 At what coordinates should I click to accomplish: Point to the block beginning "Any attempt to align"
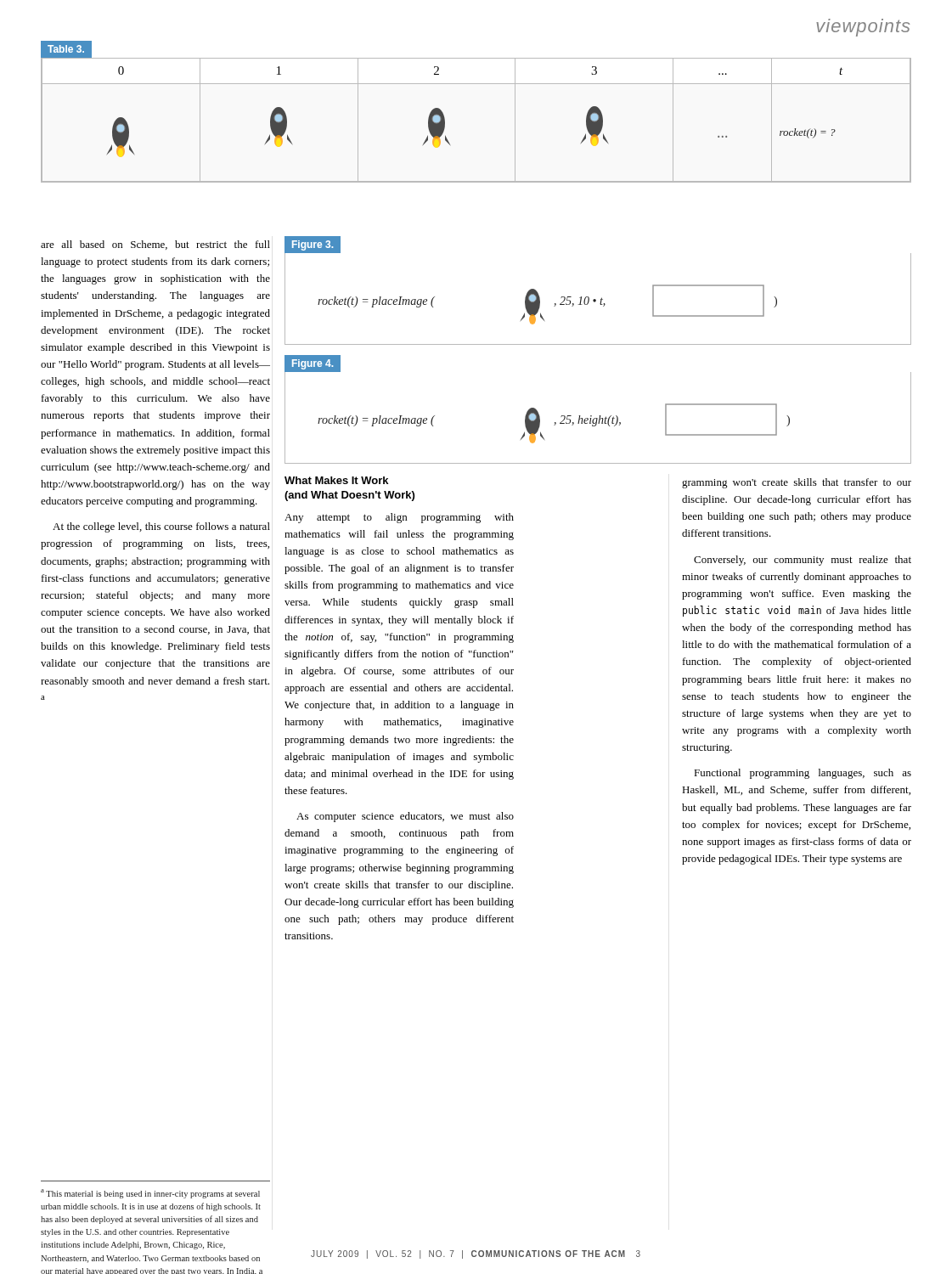click(x=399, y=653)
